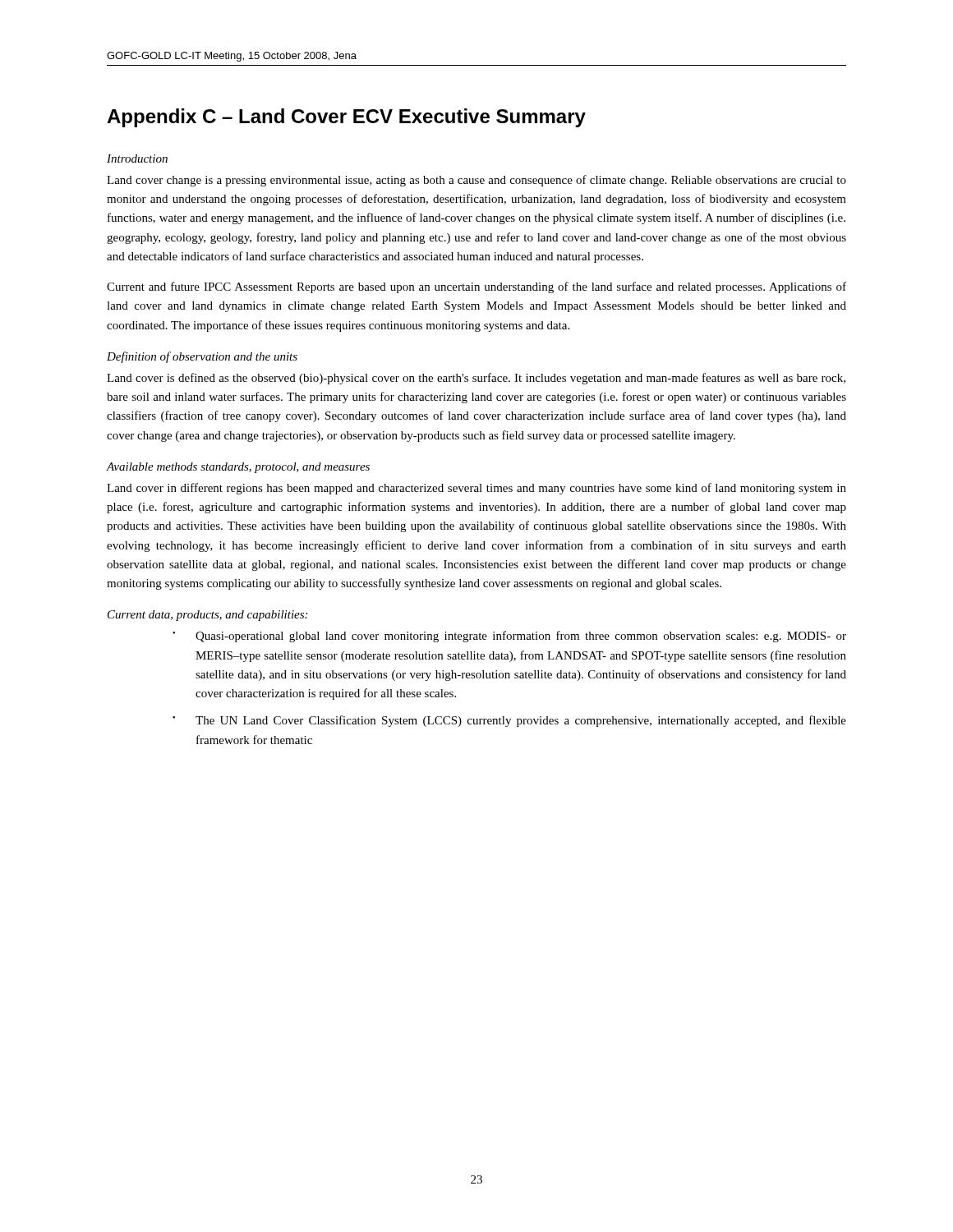
Task: Click where it says "Definition of observation and the units"
Action: coord(202,357)
